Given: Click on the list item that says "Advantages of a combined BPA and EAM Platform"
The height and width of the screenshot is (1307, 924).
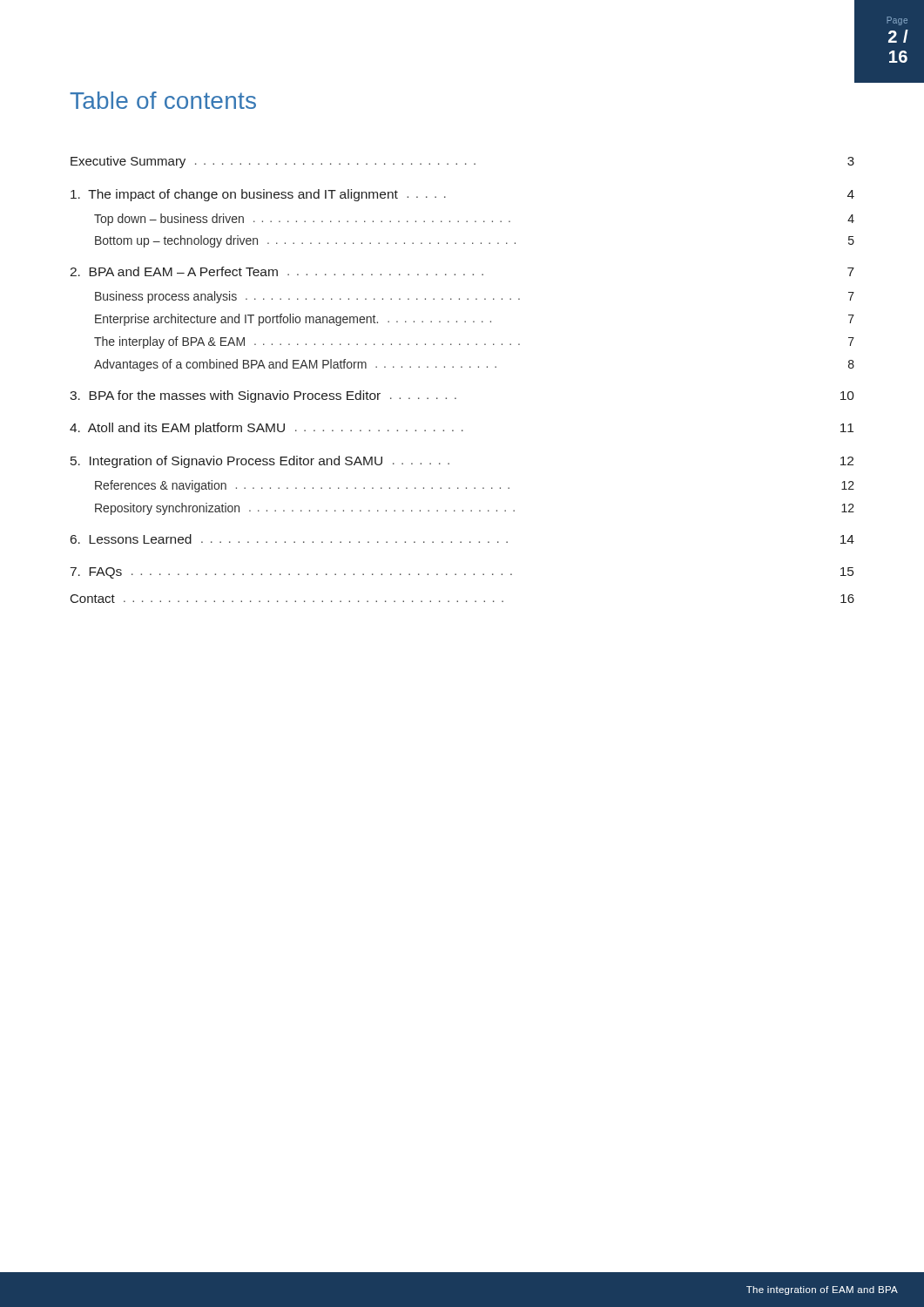Looking at the screenshot, I should click(474, 365).
